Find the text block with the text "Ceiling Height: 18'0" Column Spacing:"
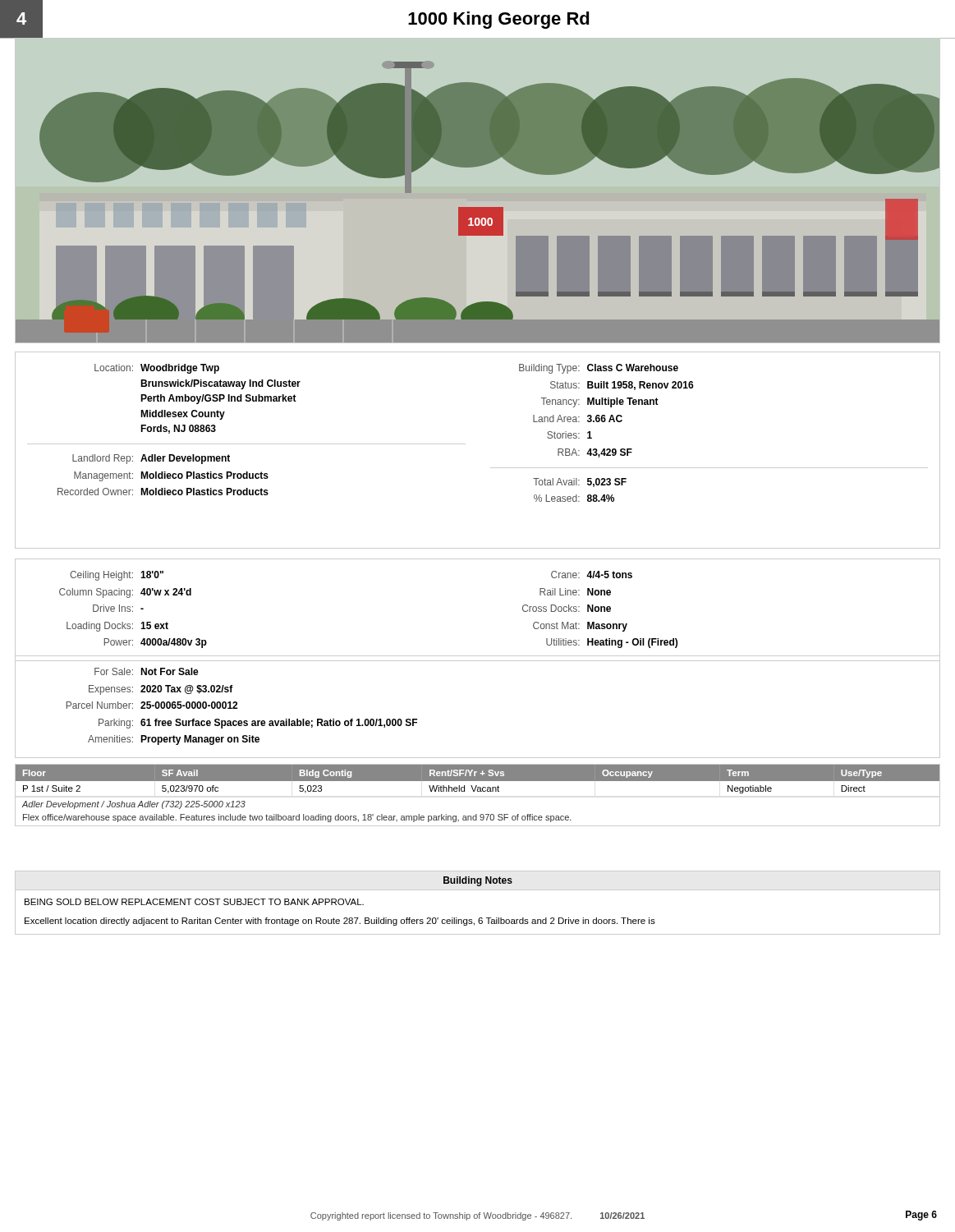This screenshot has width=955, height=1232. pos(116,575)
